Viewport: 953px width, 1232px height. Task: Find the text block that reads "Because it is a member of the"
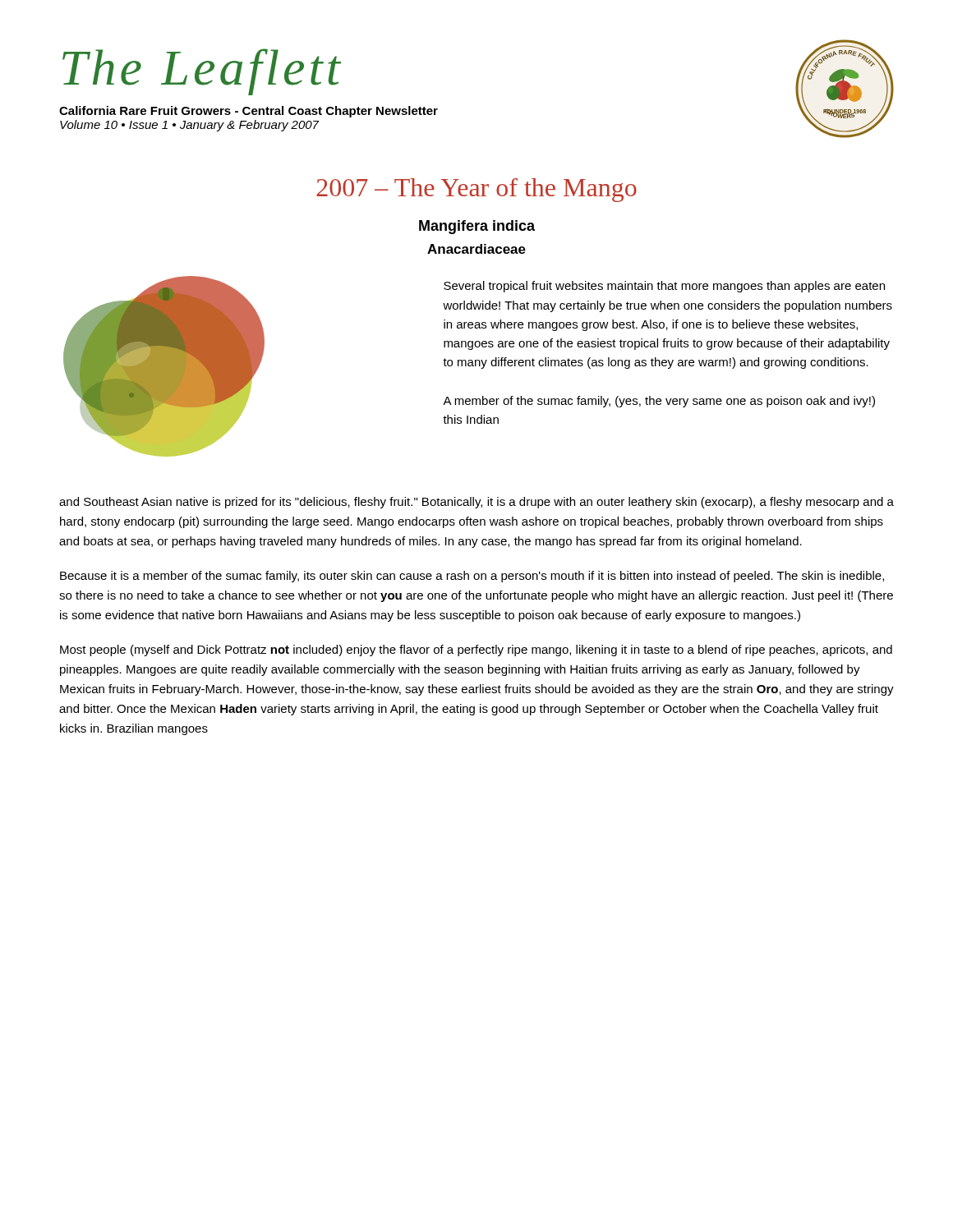click(476, 595)
